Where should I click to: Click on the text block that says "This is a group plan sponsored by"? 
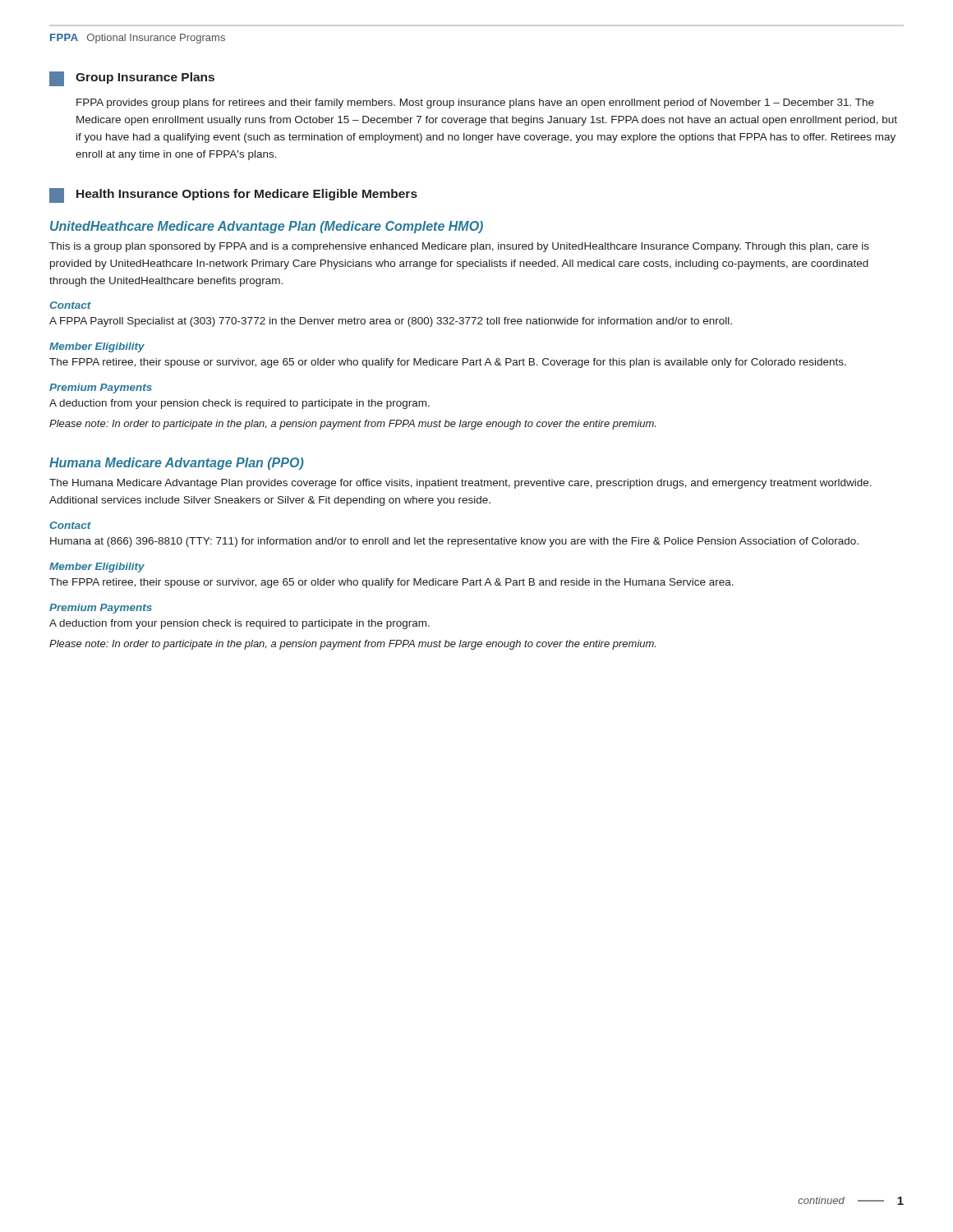[476, 264]
